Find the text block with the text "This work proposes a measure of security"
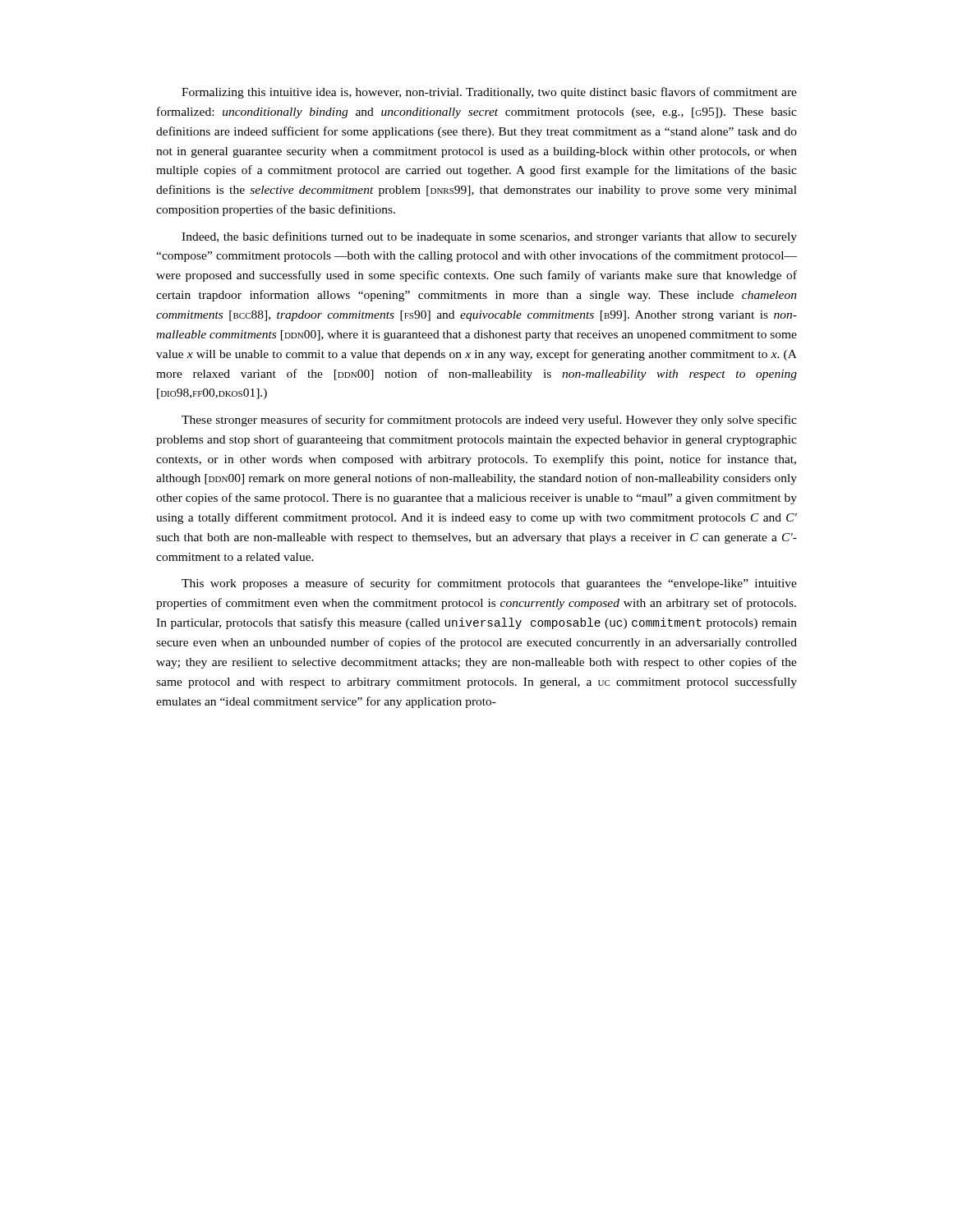The image size is (953, 1232). click(x=476, y=642)
